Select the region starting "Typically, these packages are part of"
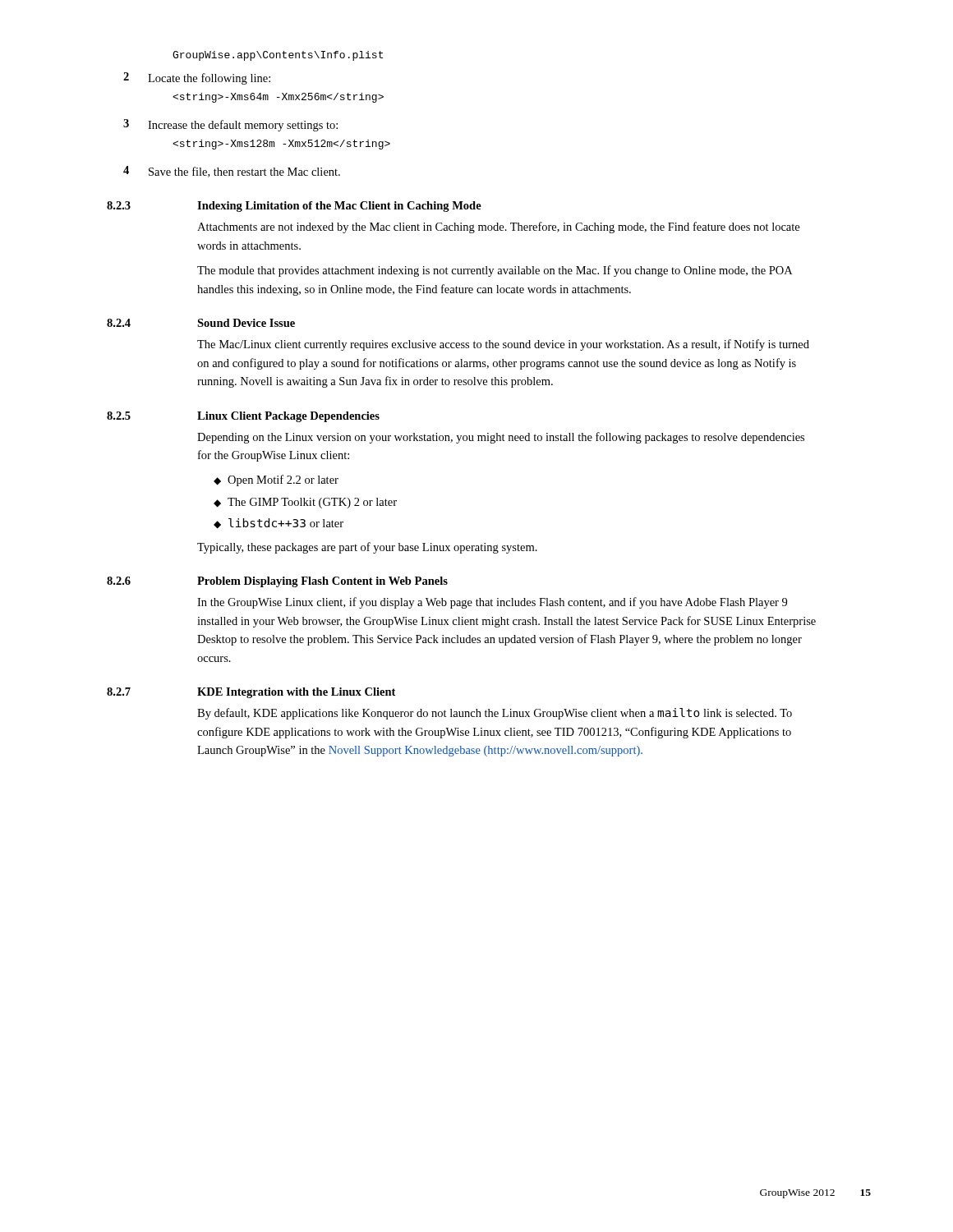Image resolution: width=953 pixels, height=1232 pixels. pyautogui.click(x=322, y=547)
